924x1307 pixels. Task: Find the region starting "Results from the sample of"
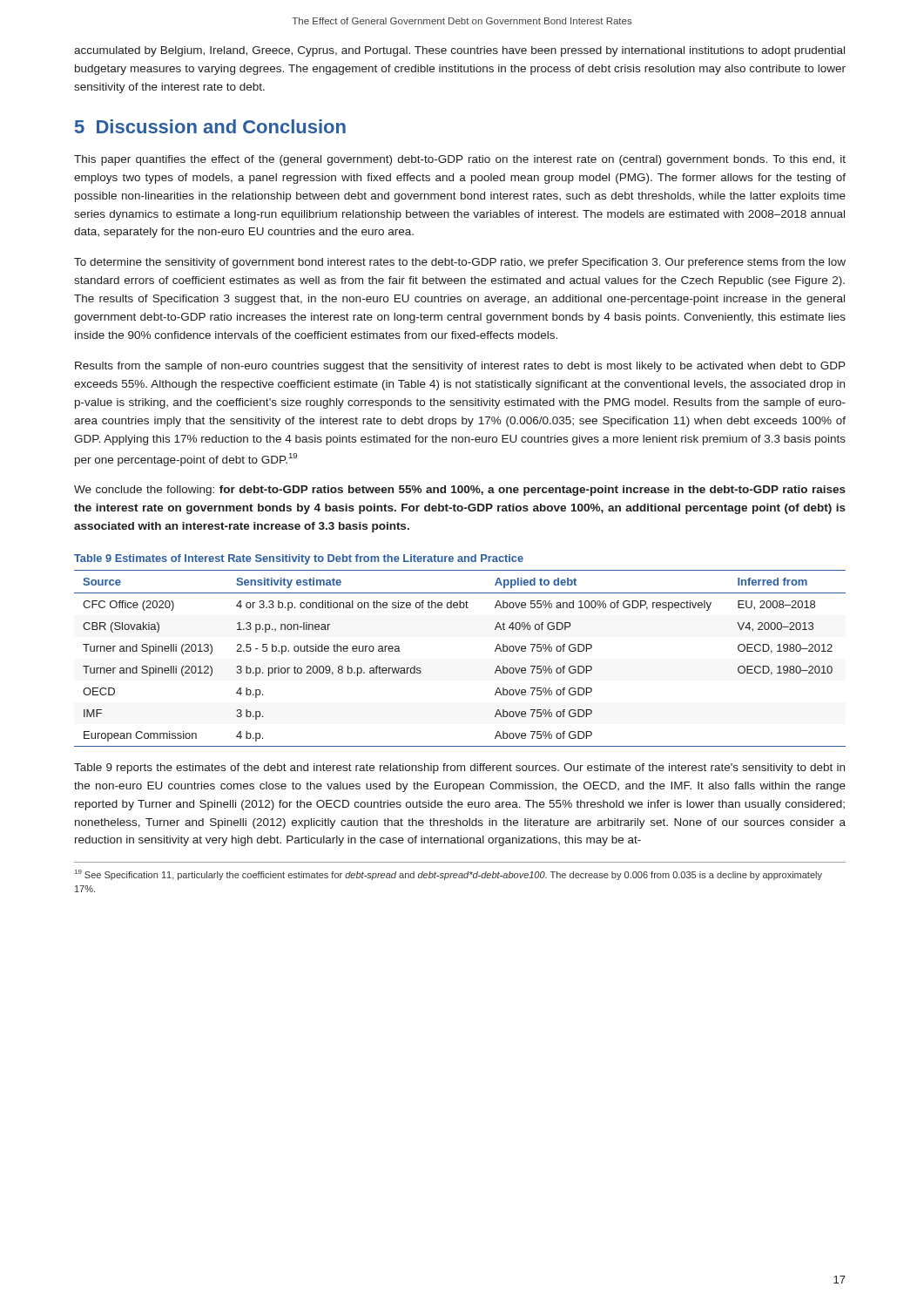click(x=460, y=412)
